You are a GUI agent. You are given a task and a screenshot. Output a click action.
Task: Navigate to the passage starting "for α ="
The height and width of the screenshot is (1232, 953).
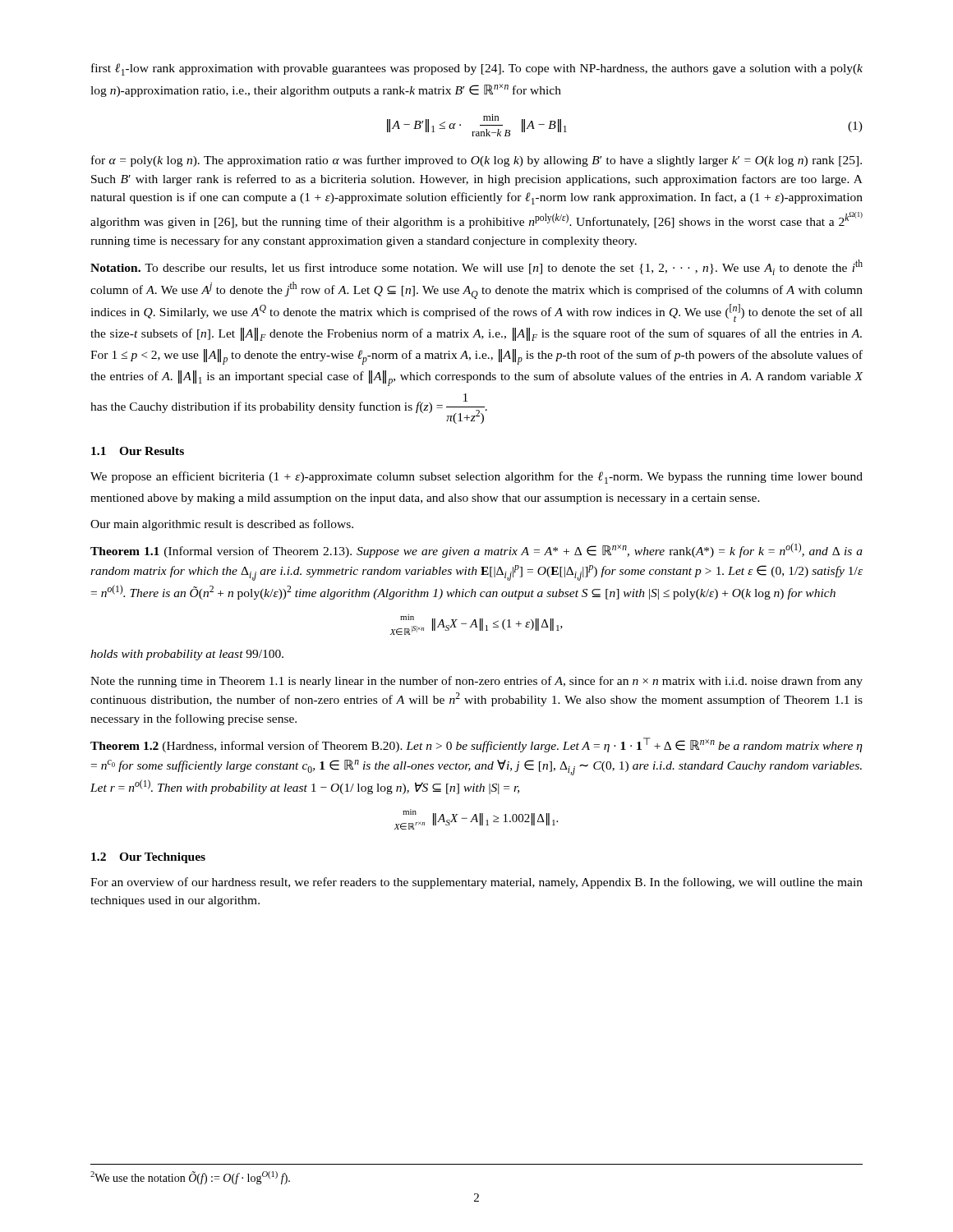pyautogui.click(x=476, y=200)
